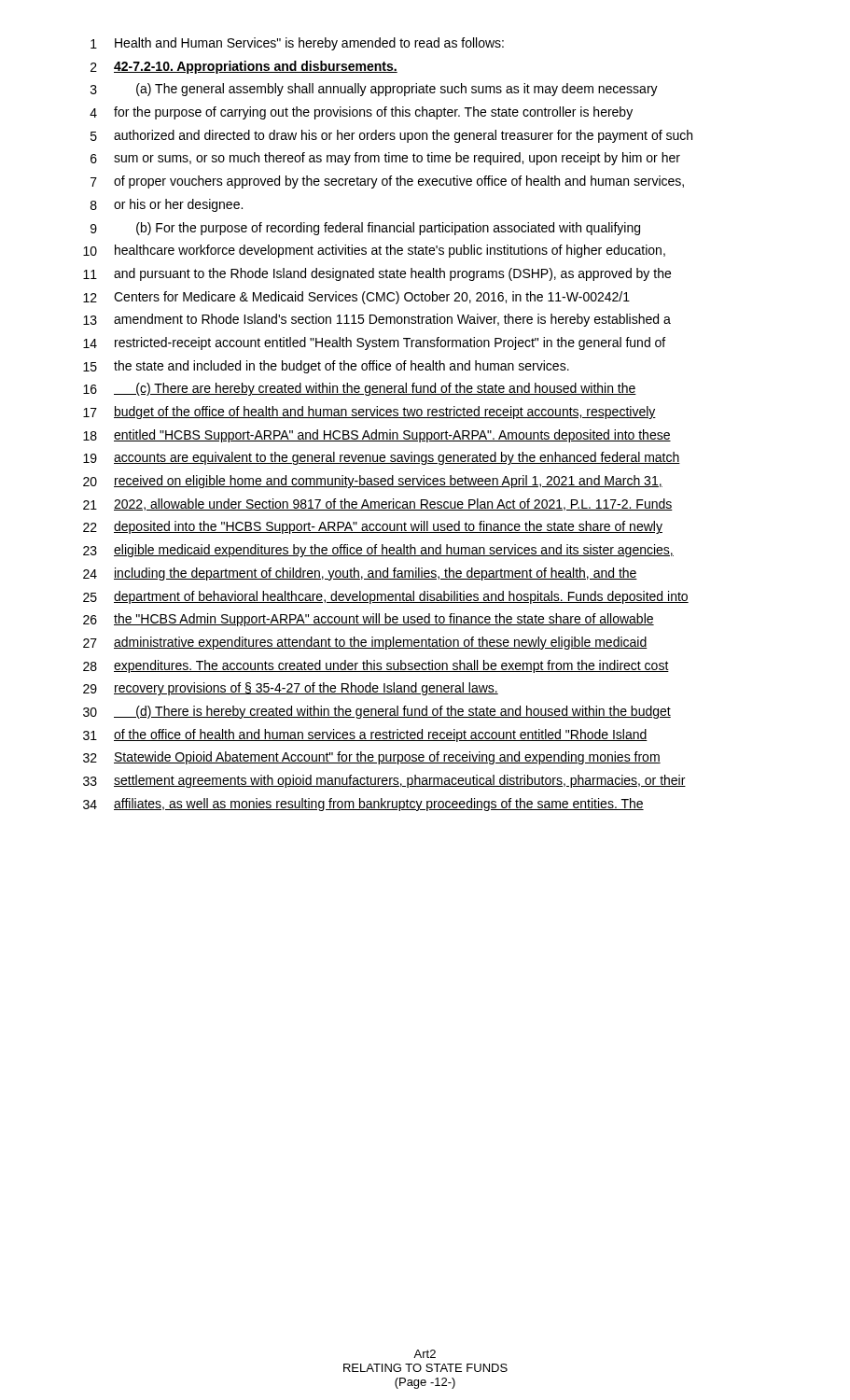
Task: Select the block starting "17 budget of the office of"
Action: (425, 413)
